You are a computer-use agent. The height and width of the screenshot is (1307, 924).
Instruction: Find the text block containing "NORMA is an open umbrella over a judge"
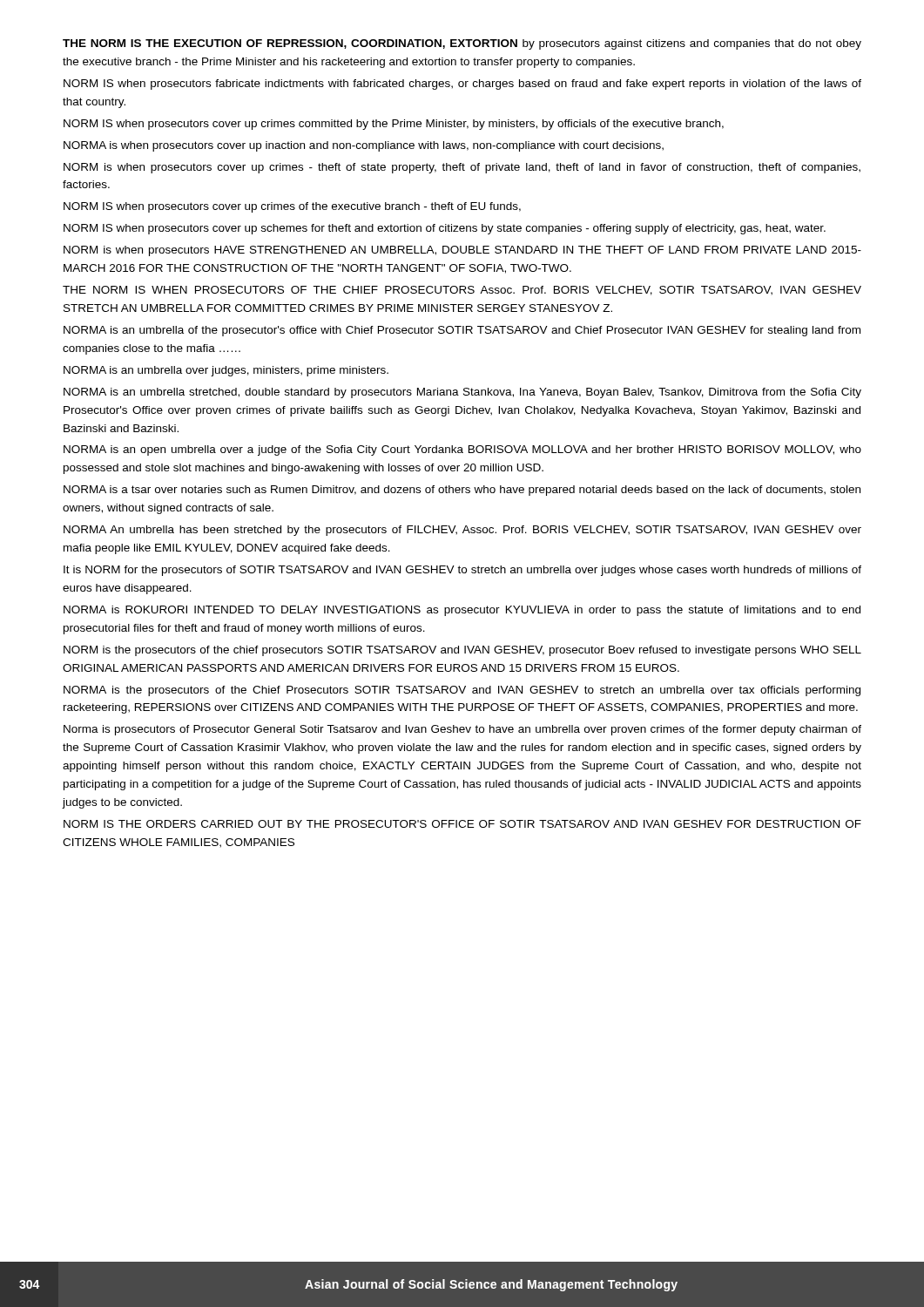coord(462,459)
